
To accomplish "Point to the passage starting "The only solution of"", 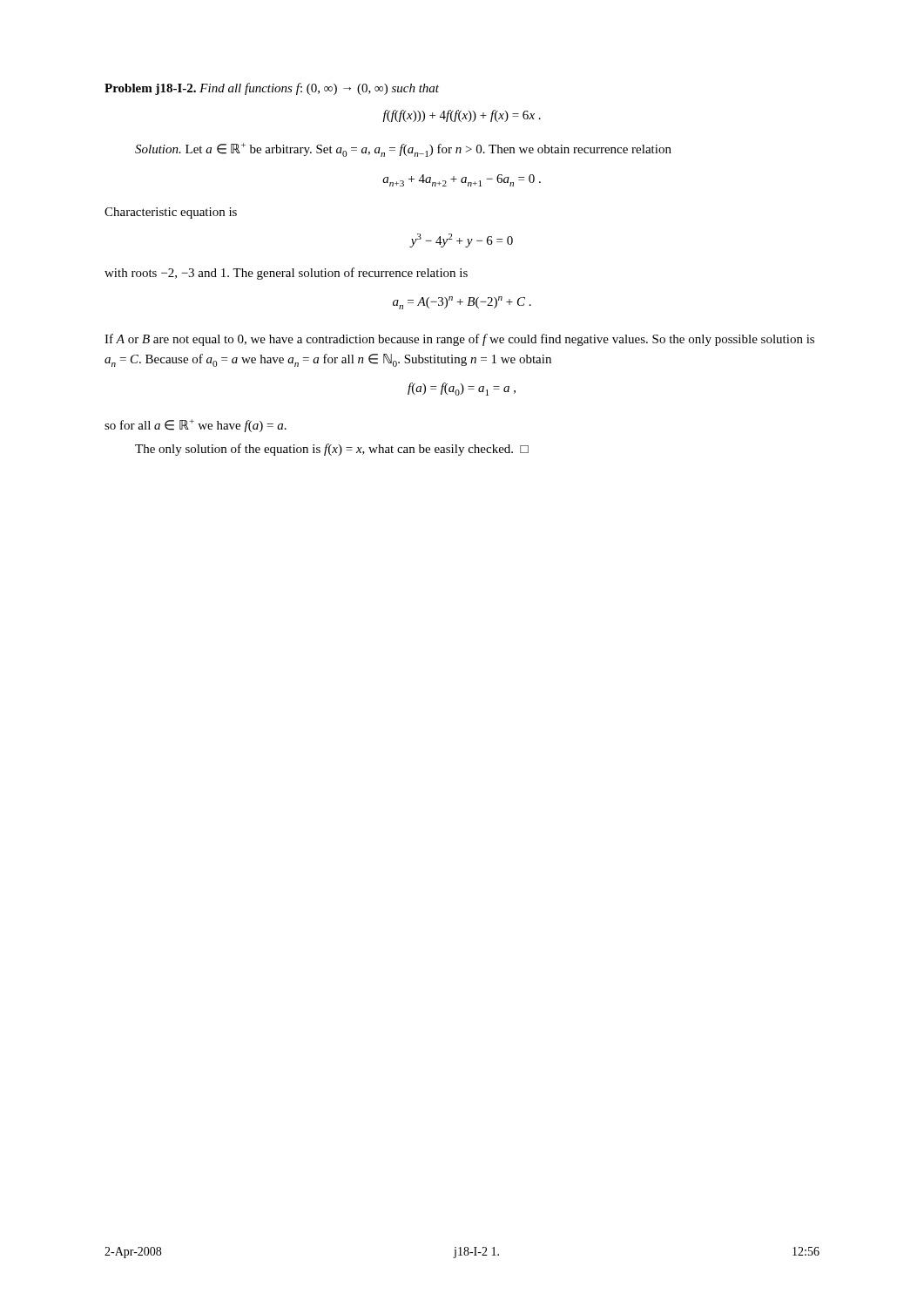I will coord(332,449).
